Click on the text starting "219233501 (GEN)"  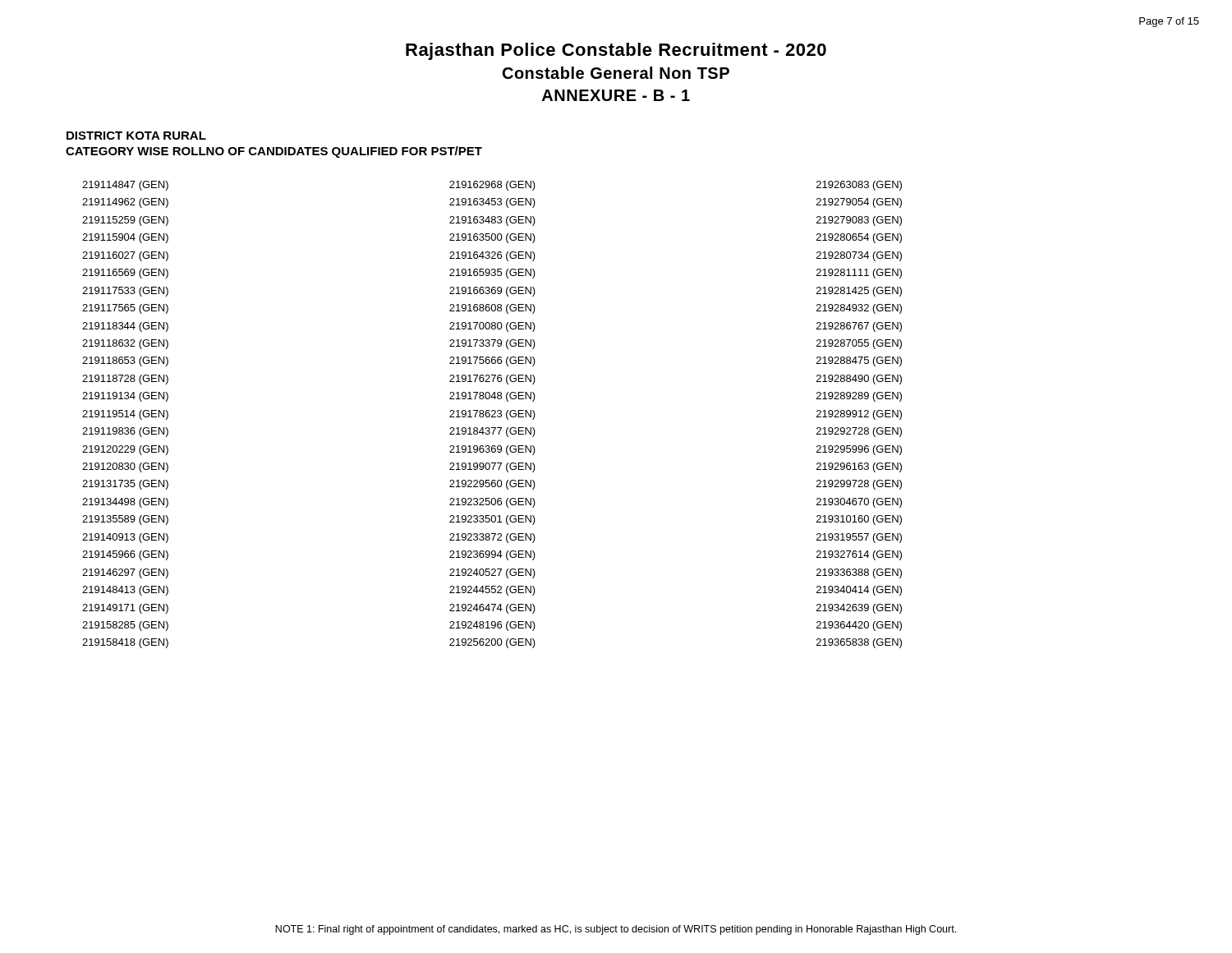[x=492, y=519]
